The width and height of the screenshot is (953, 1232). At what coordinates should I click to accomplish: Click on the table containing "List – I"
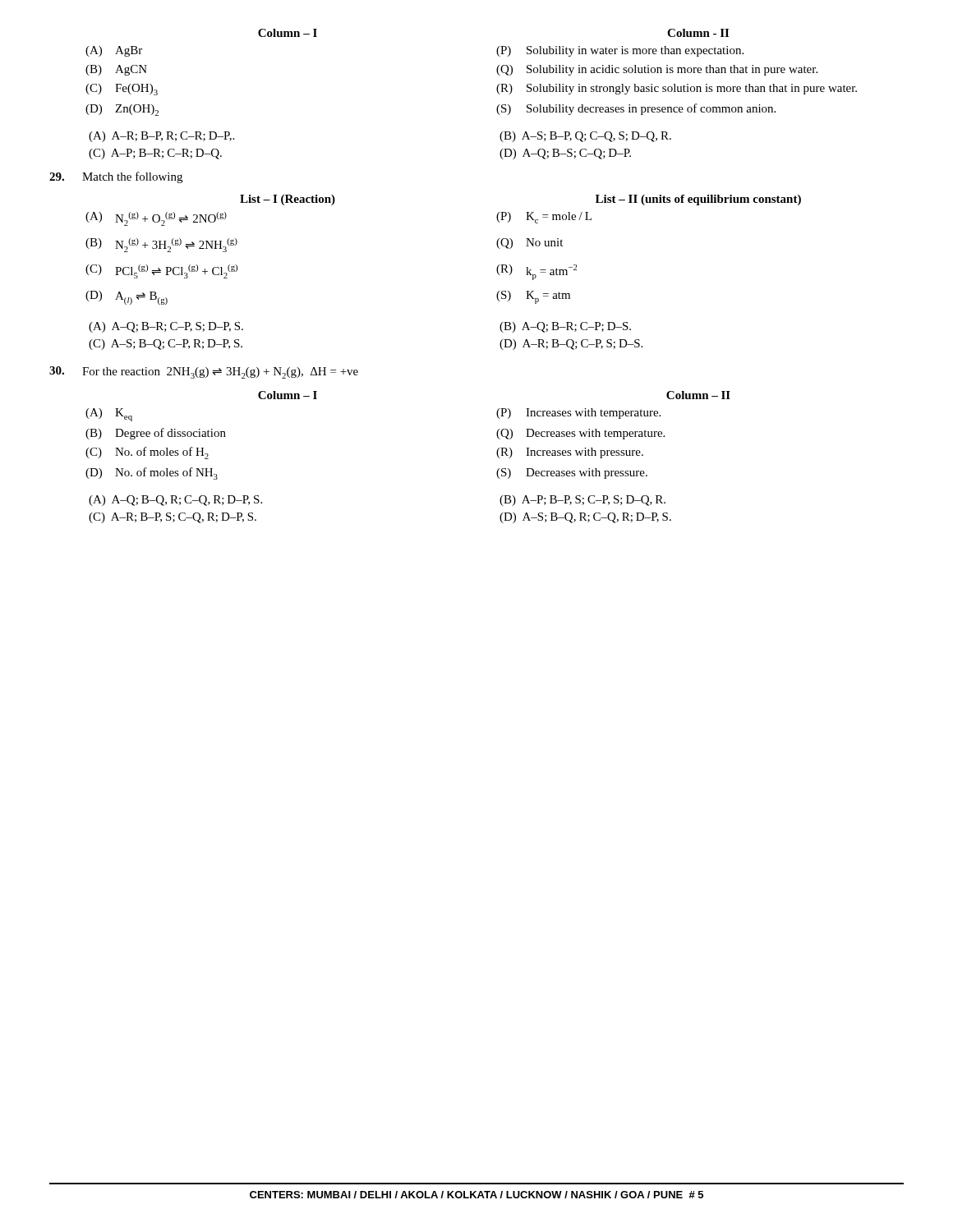[493, 271]
